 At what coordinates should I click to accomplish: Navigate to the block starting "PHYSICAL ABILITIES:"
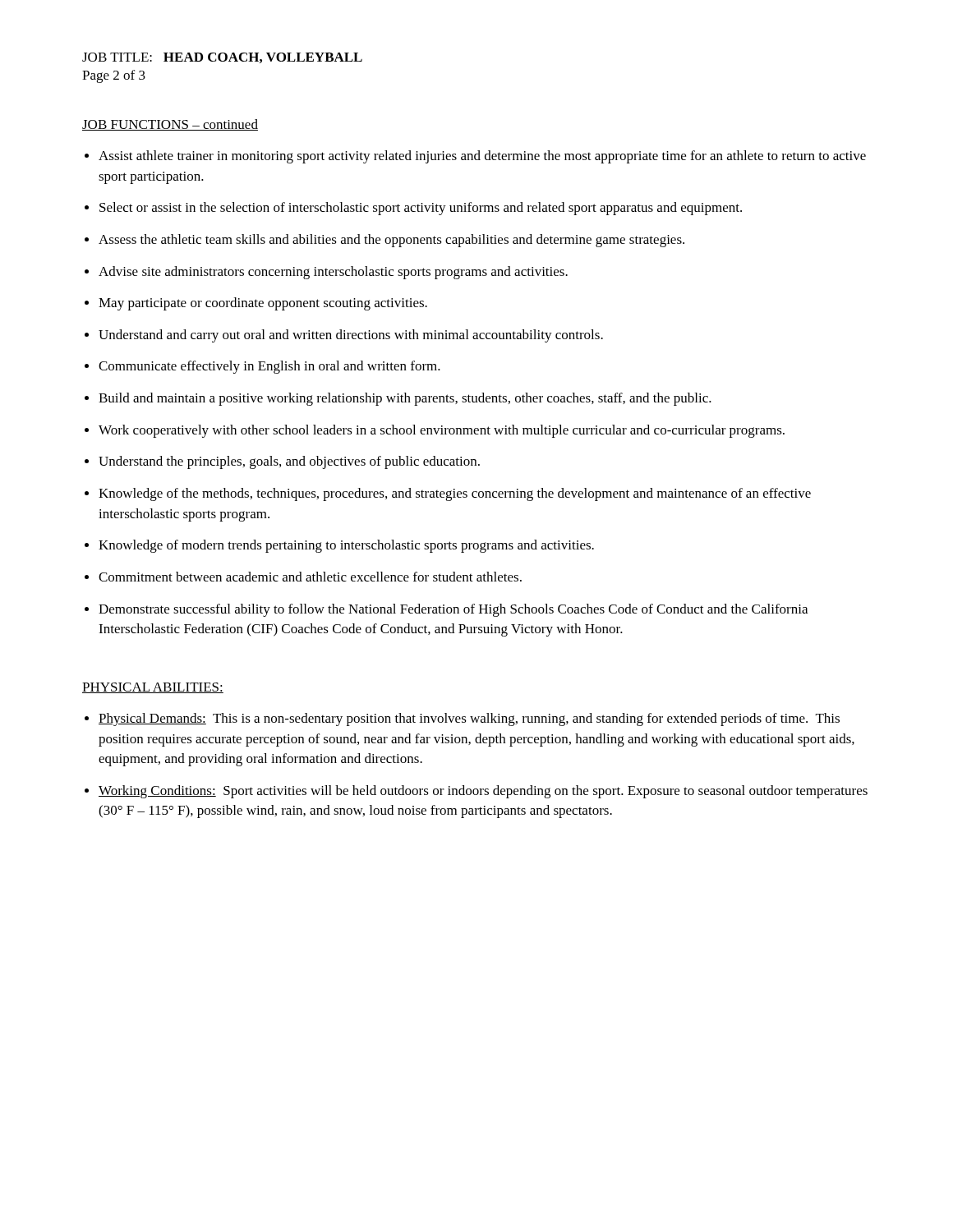[x=153, y=687]
